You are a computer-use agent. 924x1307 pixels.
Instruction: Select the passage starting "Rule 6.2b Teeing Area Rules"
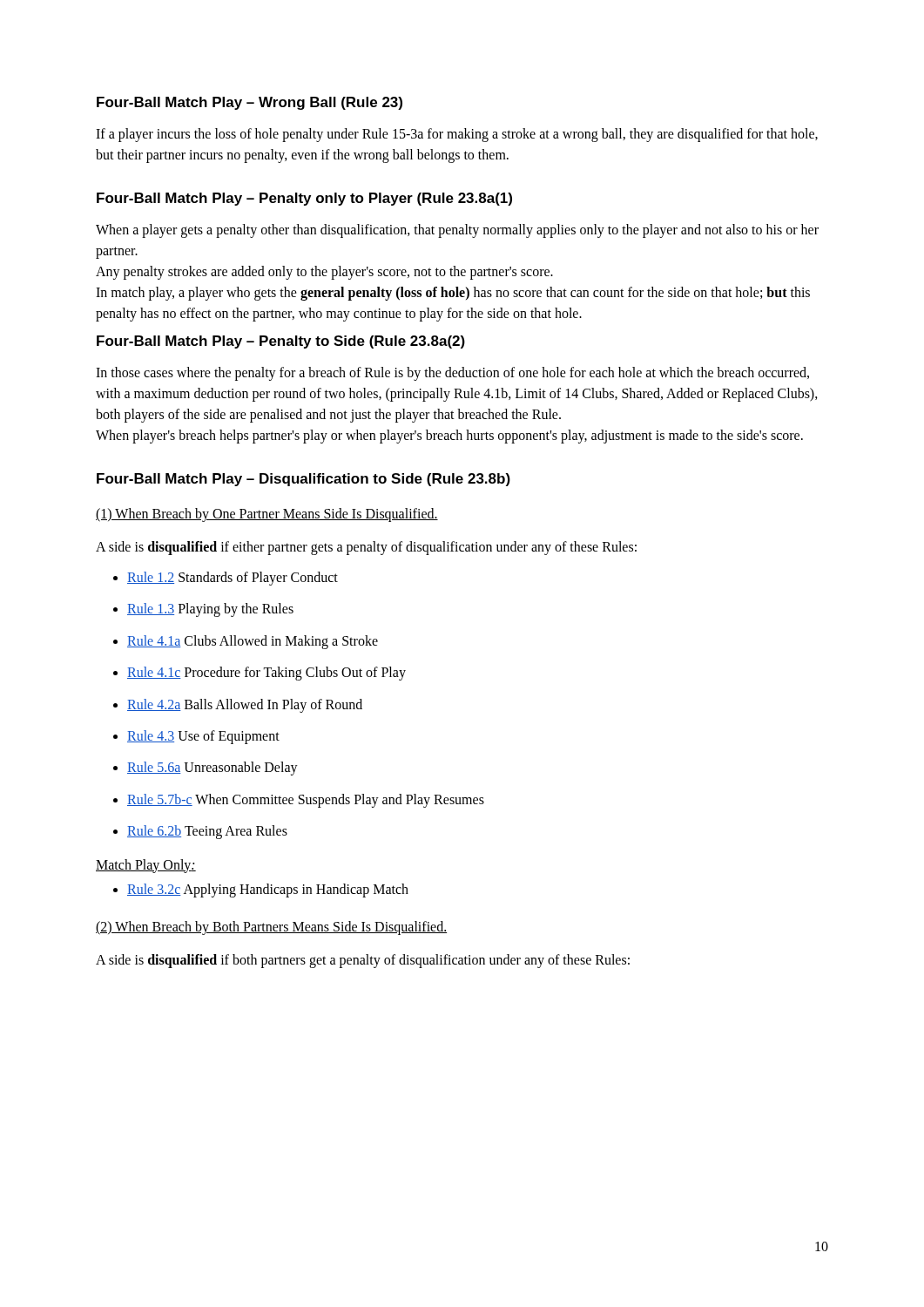(200, 832)
